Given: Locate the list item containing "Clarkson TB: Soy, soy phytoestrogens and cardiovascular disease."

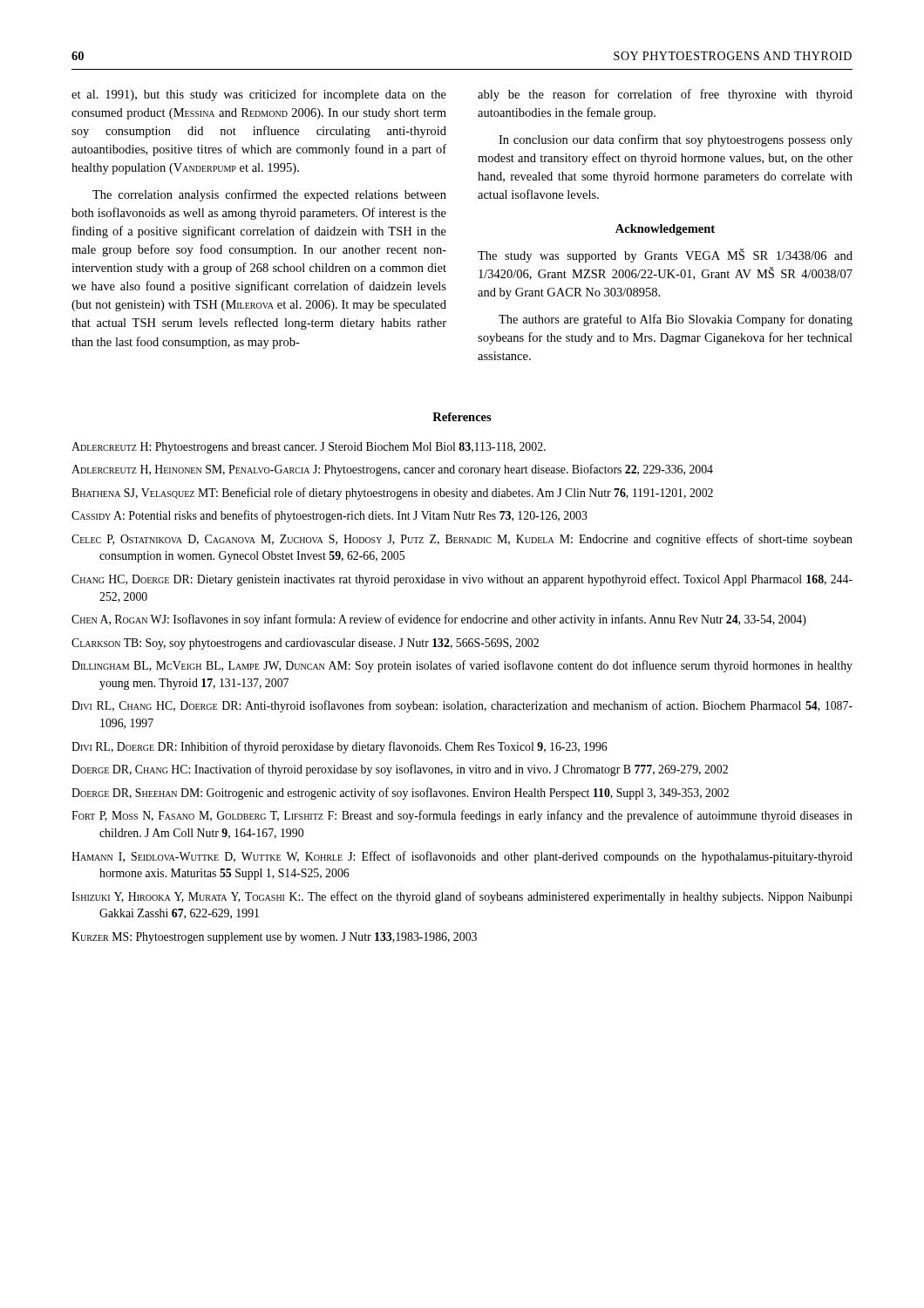Looking at the screenshot, I should tap(305, 643).
